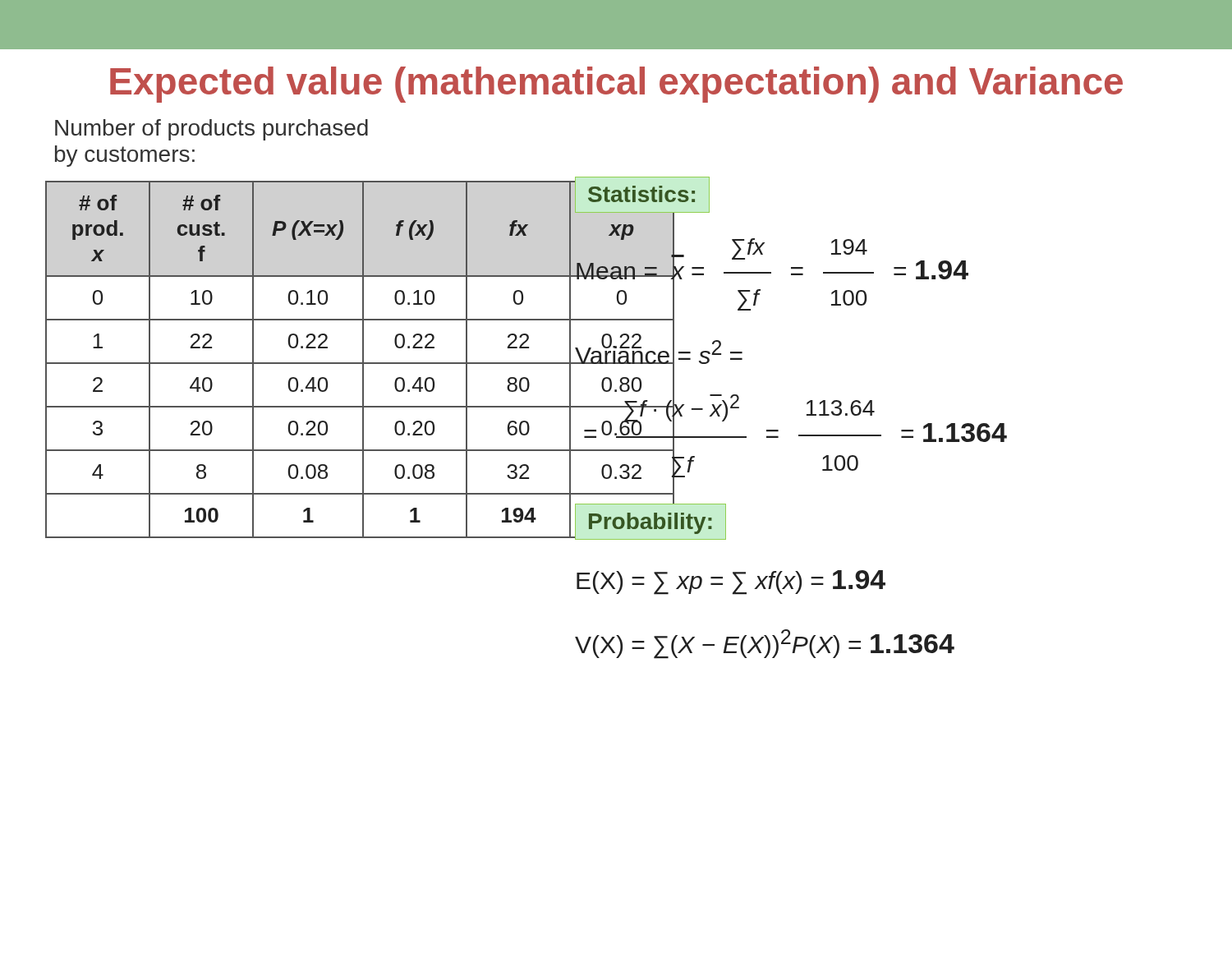The image size is (1232, 953).
Task: Locate the text block starting "E(X) = ∑"
Action: (730, 579)
